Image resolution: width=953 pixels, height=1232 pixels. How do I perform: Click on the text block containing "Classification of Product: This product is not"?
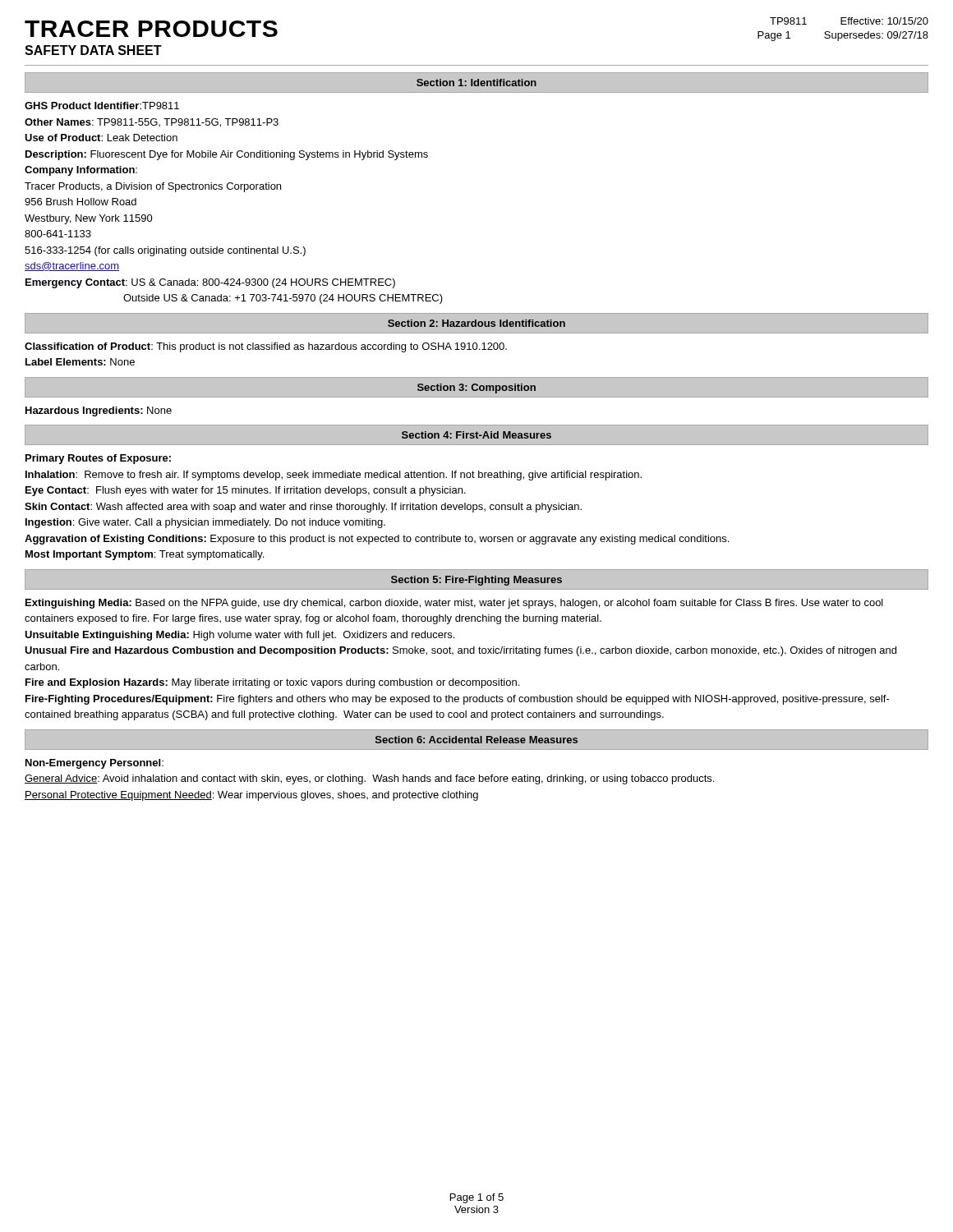point(266,354)
